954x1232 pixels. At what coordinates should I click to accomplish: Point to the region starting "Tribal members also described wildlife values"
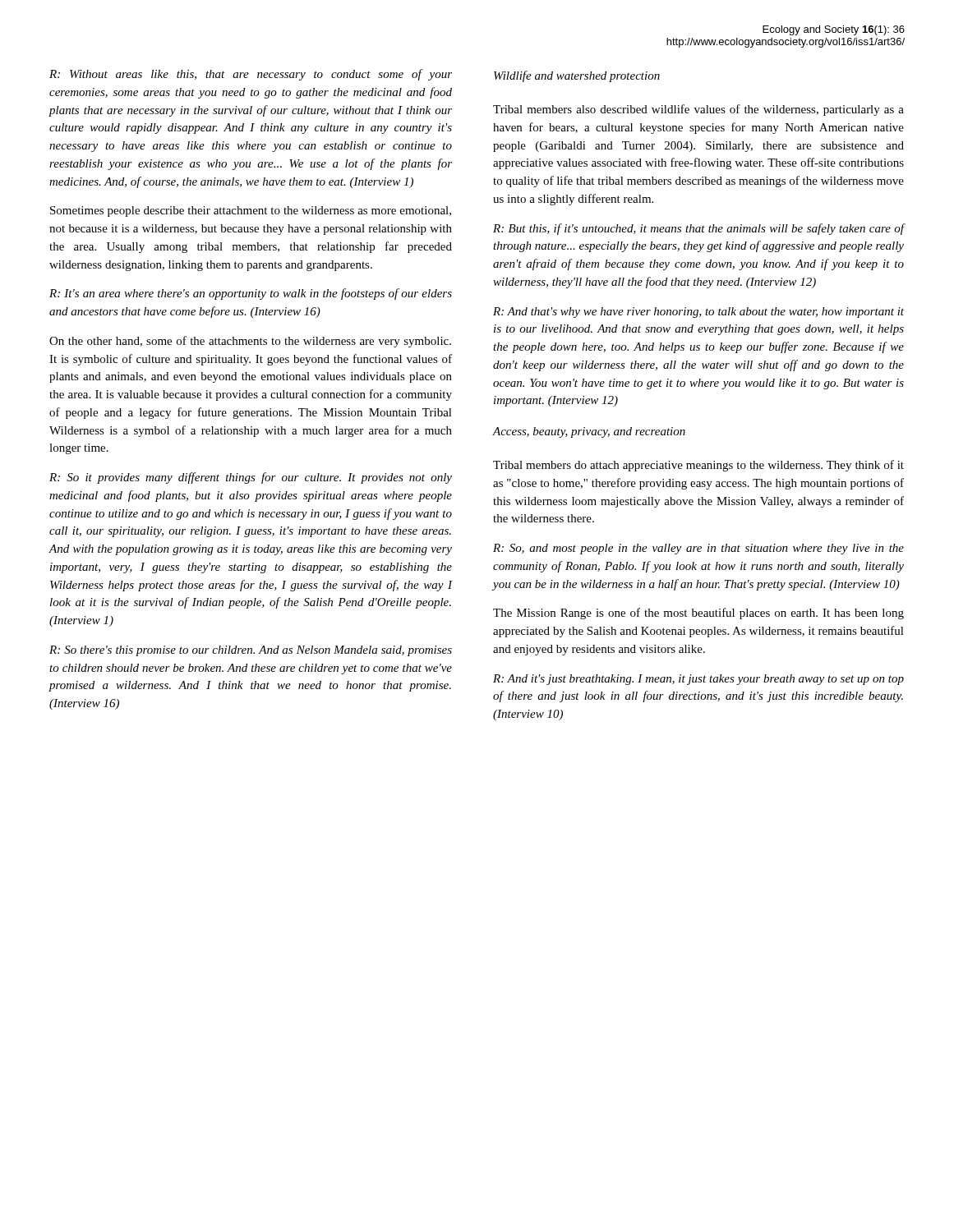pyautogui.click(x=698, y=154)
